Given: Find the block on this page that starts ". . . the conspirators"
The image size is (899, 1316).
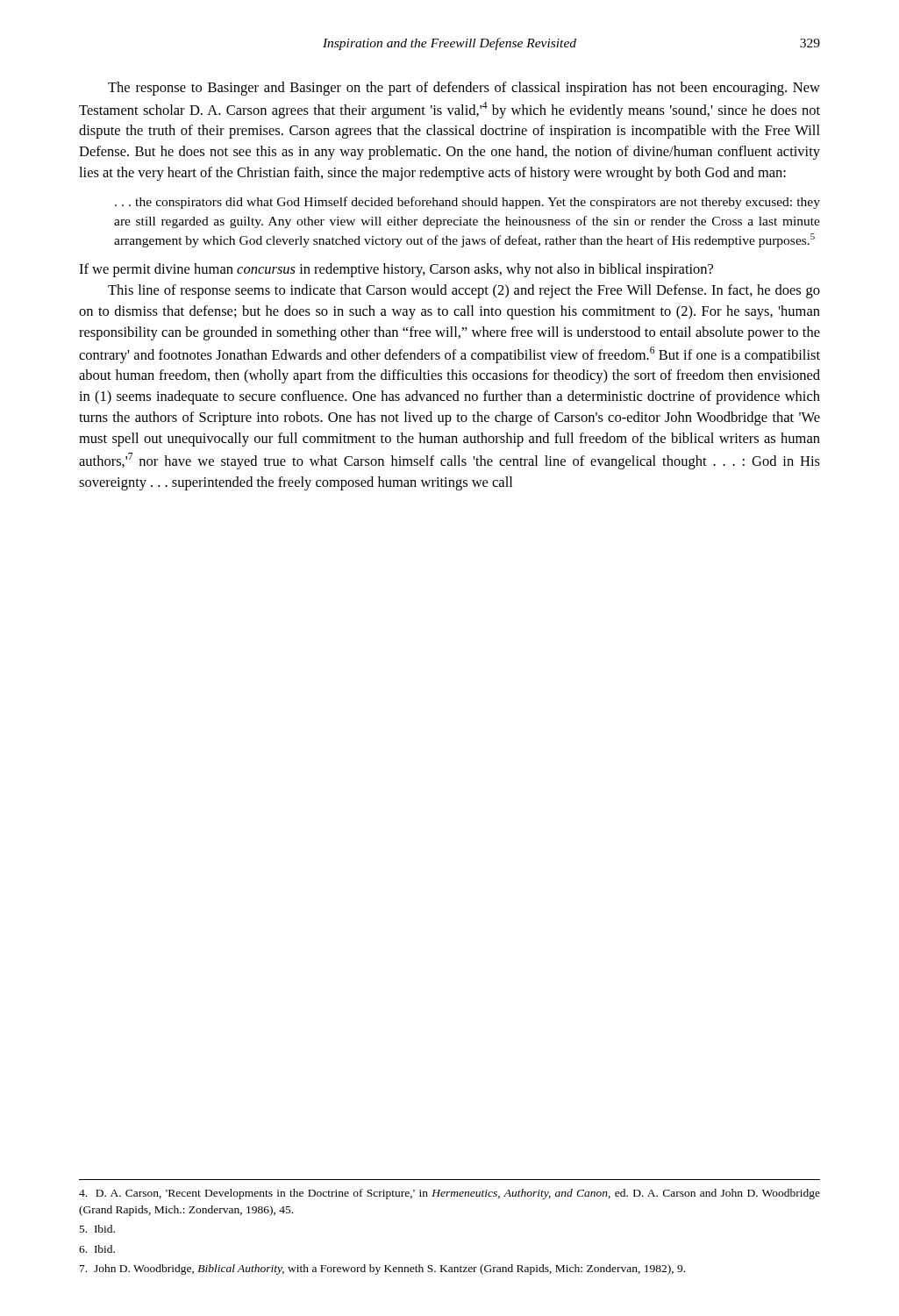Looking at the screenshot, I should pos(467,221).
